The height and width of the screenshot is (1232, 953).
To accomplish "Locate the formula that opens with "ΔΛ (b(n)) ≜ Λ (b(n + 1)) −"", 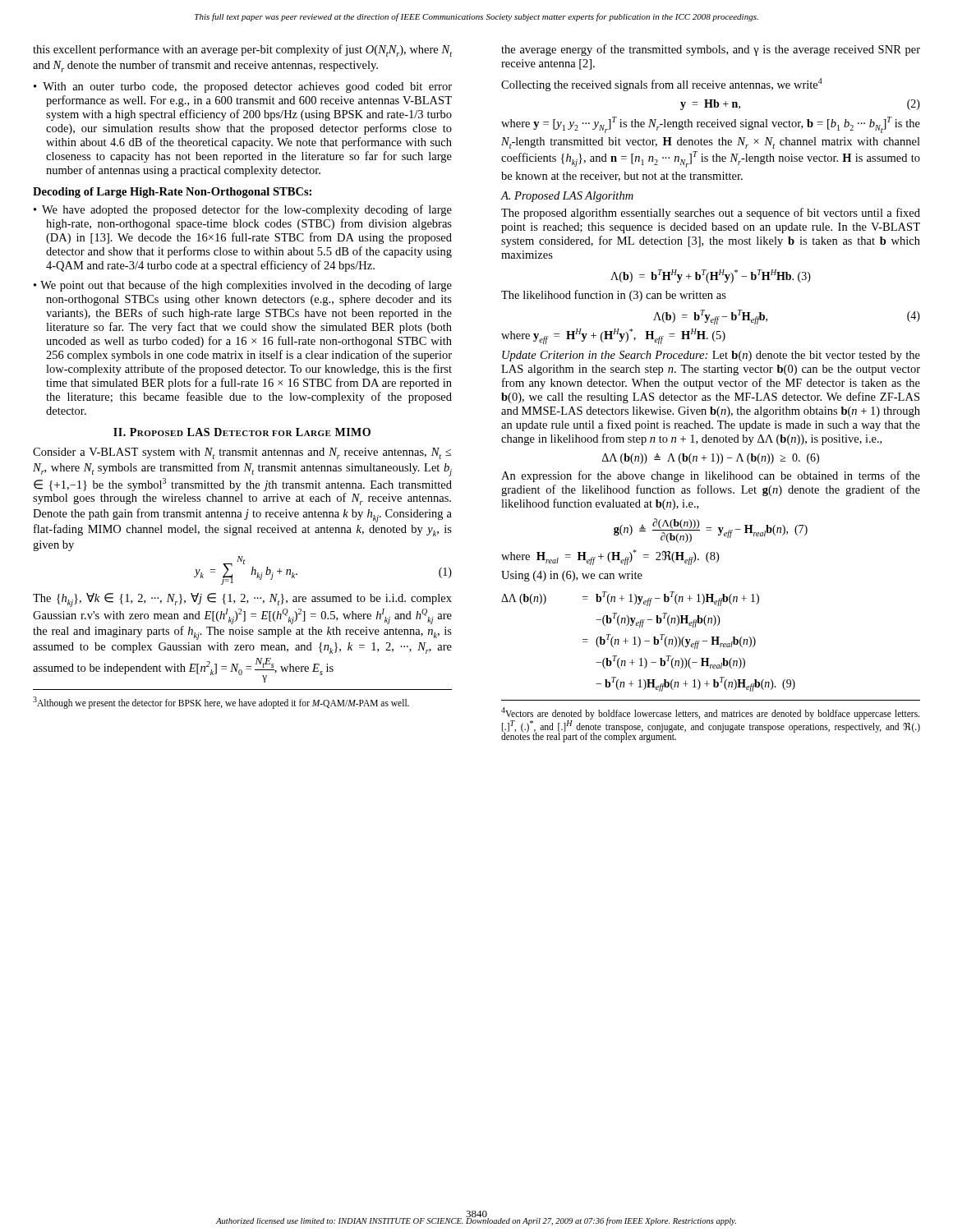I will (711, 458).
